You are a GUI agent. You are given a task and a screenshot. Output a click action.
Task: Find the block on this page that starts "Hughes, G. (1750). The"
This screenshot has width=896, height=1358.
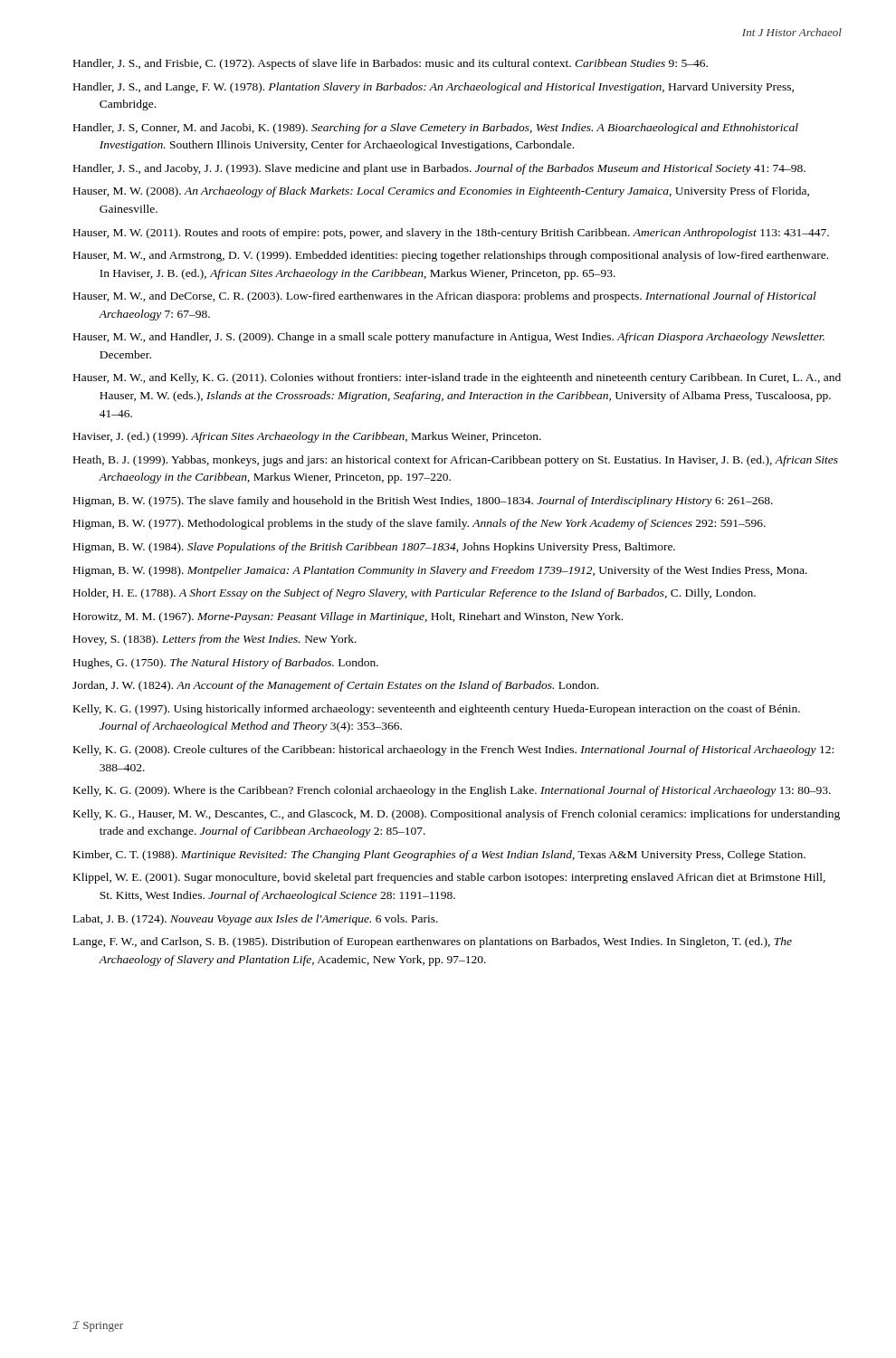[x=226, y=662]
